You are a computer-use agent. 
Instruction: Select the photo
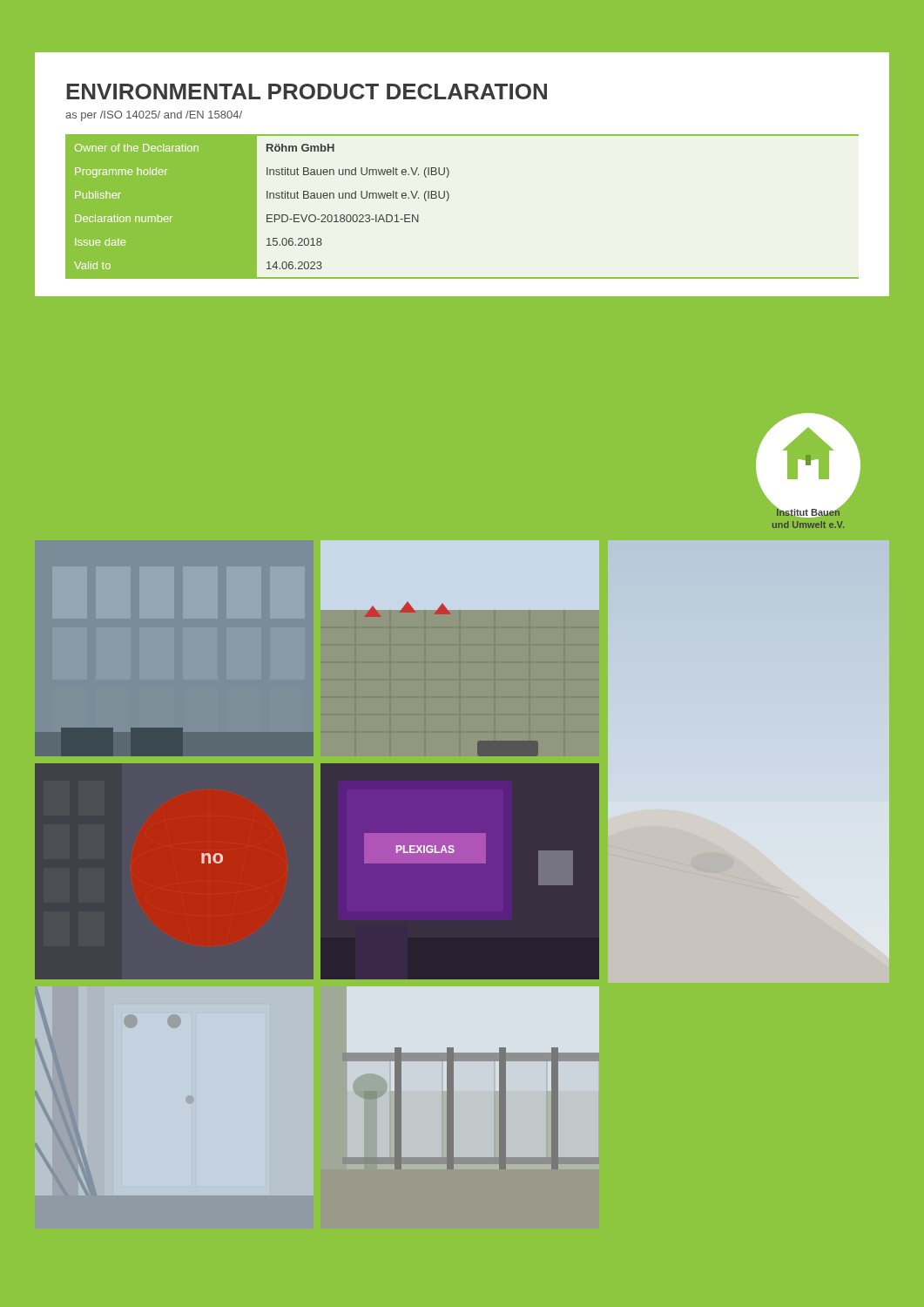[x=462, y=884]
